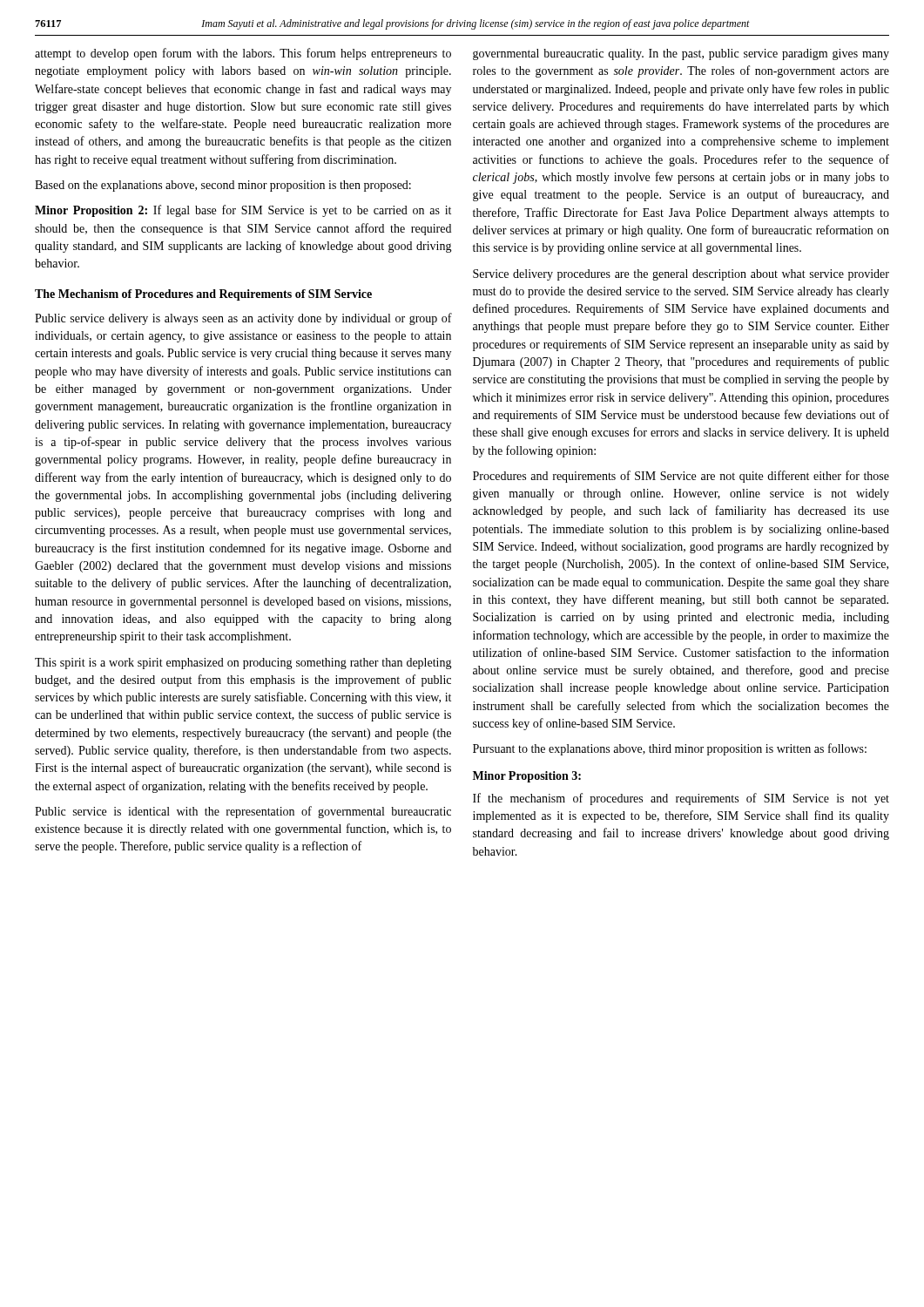Click the passage that begins "This spirit is a work spirit"
Image resolution: width=924 pixels, height=1307 pixels.
pyautogui.click(x=243, y=755)
